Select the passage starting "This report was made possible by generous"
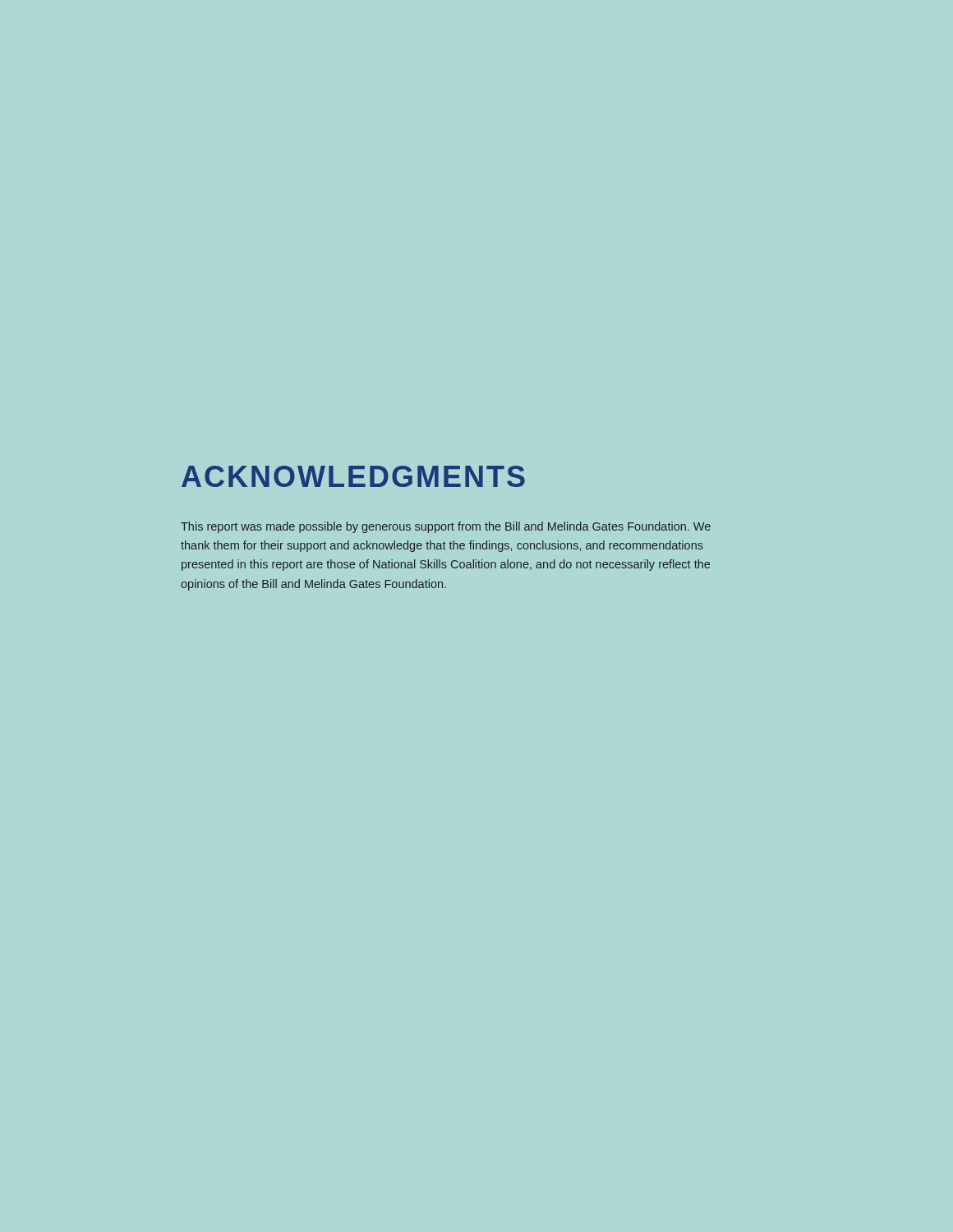The image size is (953, 1232). click(460, 556)
